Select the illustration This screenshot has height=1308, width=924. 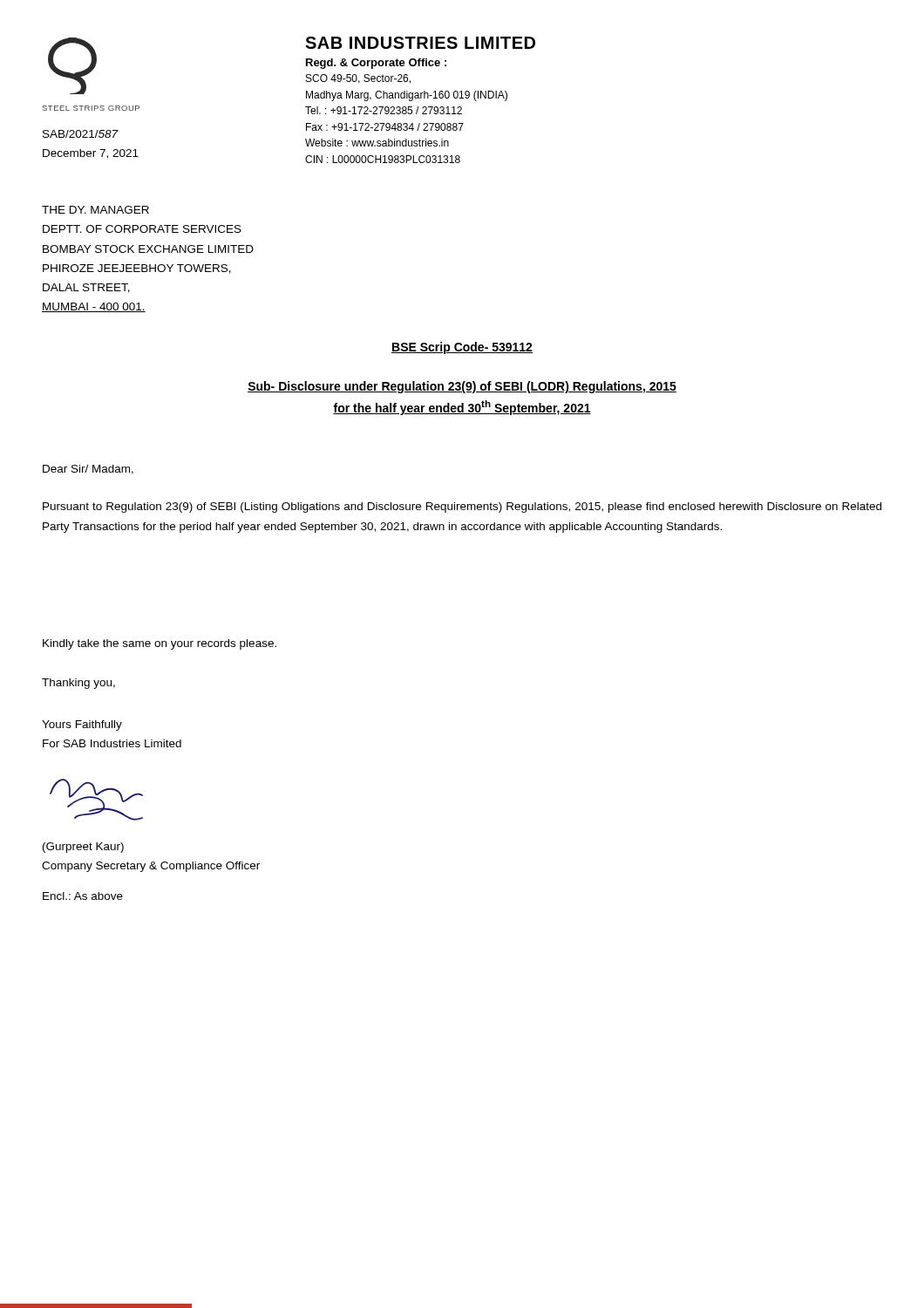(x=98, y=797)
